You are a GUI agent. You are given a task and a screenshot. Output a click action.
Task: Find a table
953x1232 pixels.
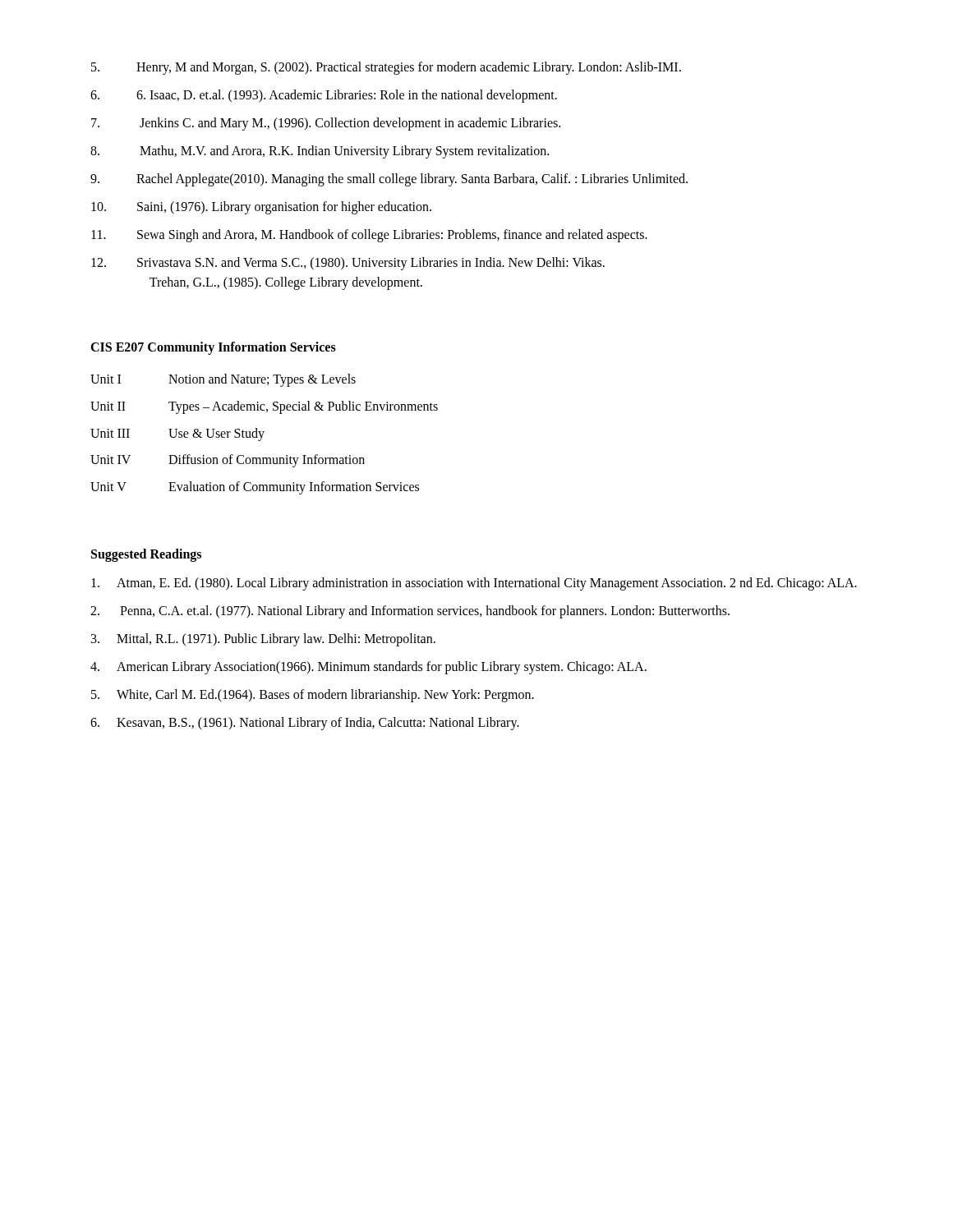pyautogui.click(x=476, y=434)
